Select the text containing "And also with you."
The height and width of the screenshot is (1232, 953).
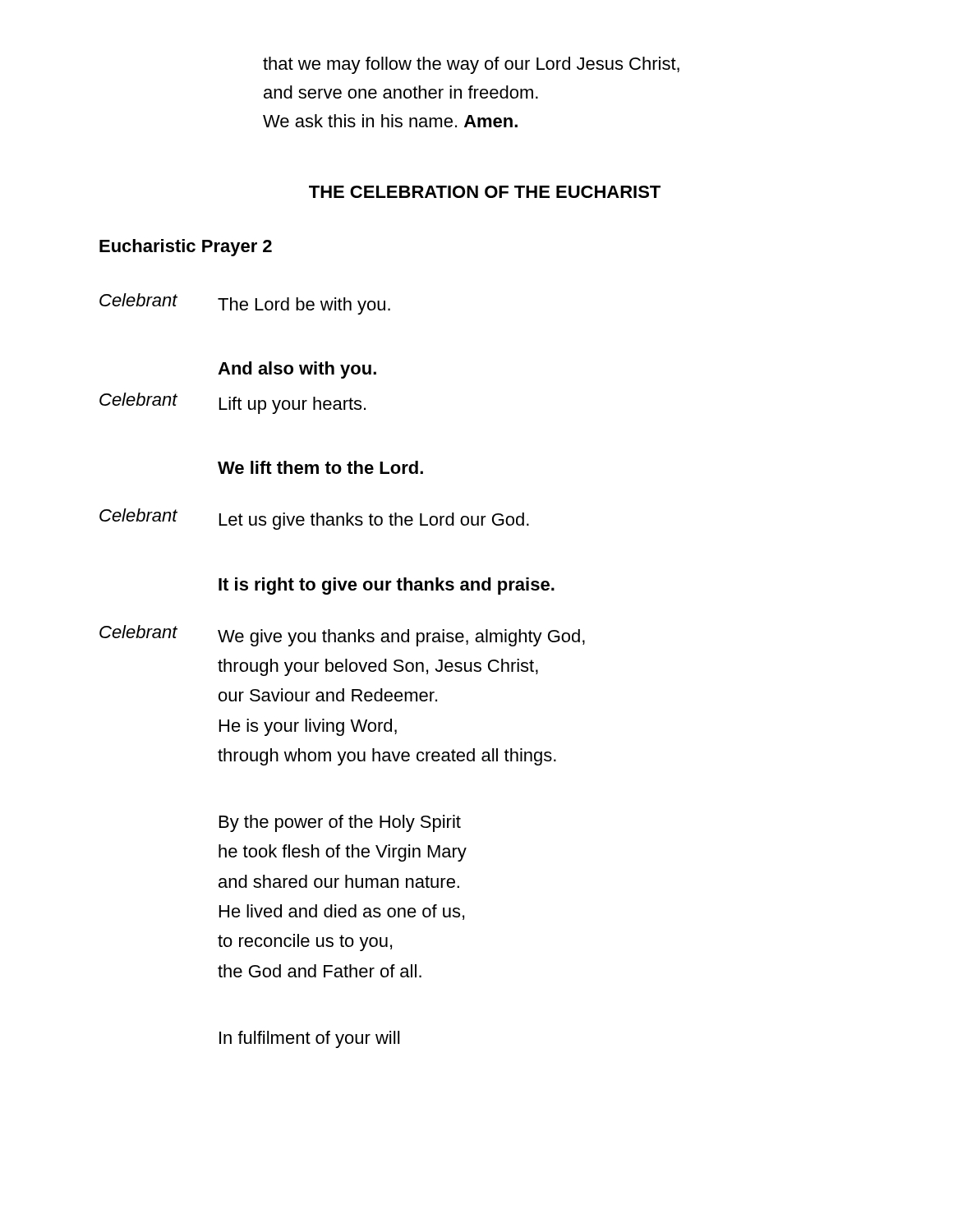(x=297, y=370)
